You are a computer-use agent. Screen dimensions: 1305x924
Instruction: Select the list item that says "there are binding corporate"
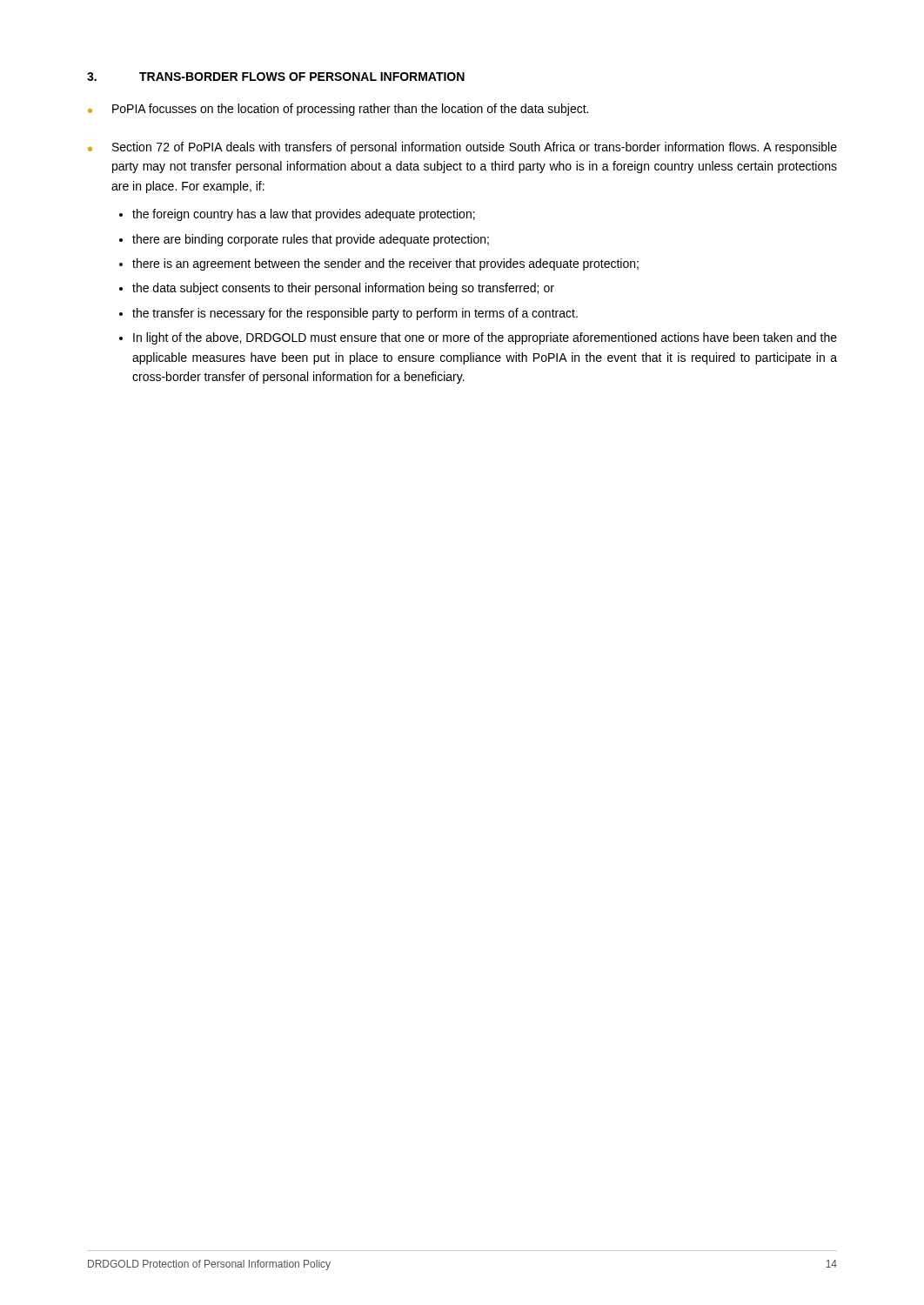311,239
